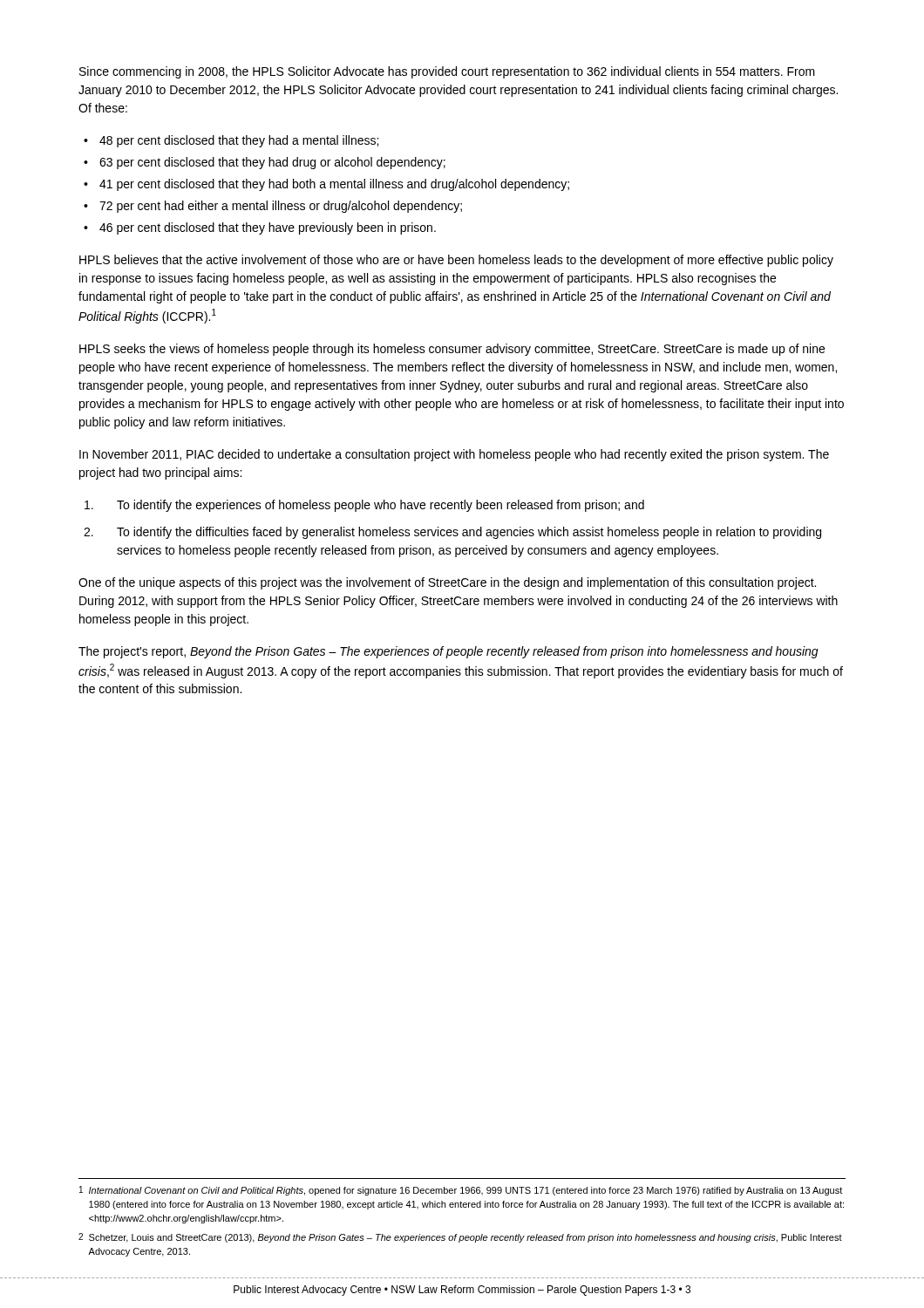Click the passage that begins "1 International Covenant on Civil"
The height and width of the screenshot is (1308, 924).
click(x=462, y=1205)
